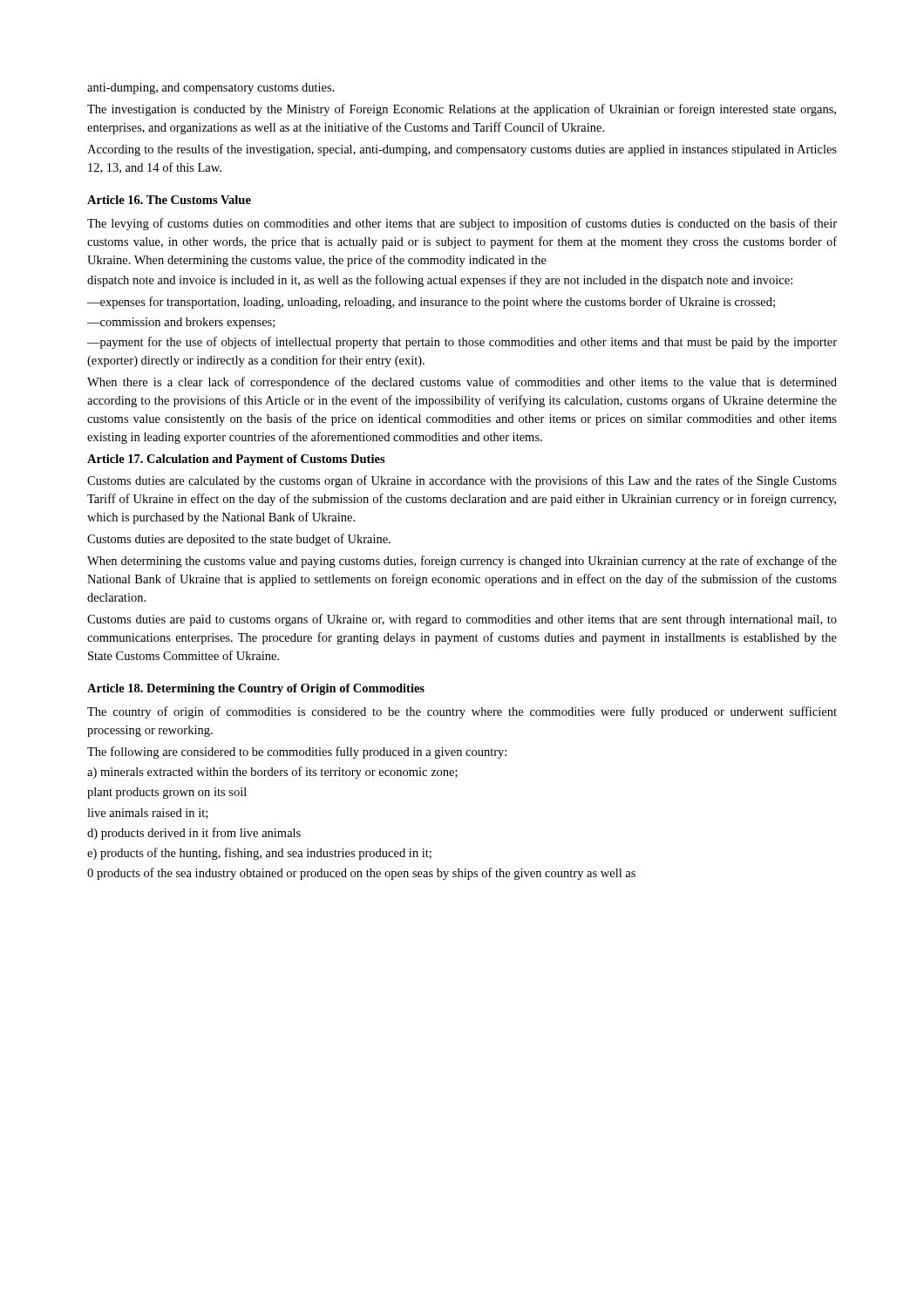The height and width of the screenshot is (1308, 924).
Task: Click the passage that begins "dispatch note and invoice"
Action: tap(440, 280)
